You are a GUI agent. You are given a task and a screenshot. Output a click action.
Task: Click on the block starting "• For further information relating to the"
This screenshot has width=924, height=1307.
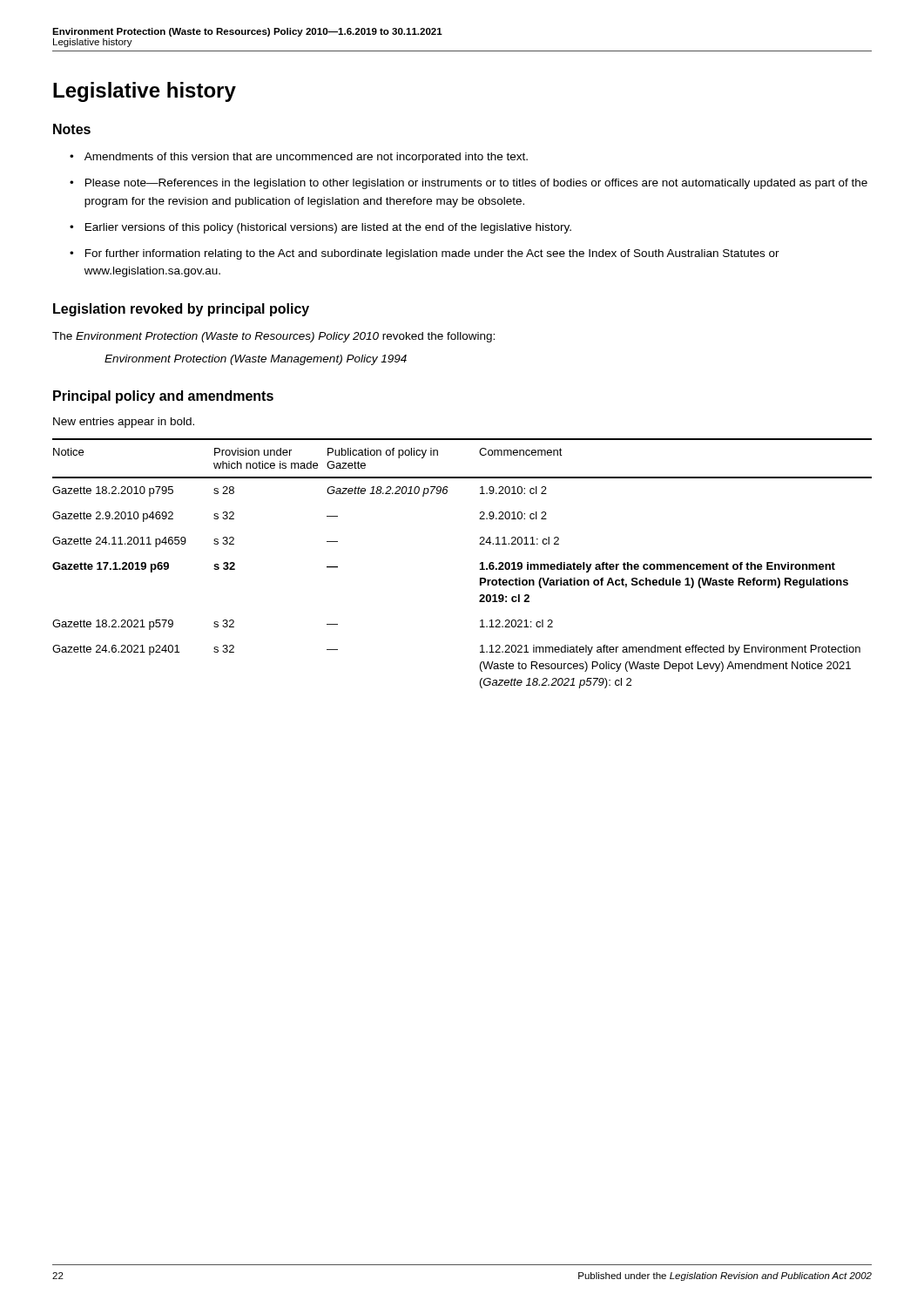(471, 262)
